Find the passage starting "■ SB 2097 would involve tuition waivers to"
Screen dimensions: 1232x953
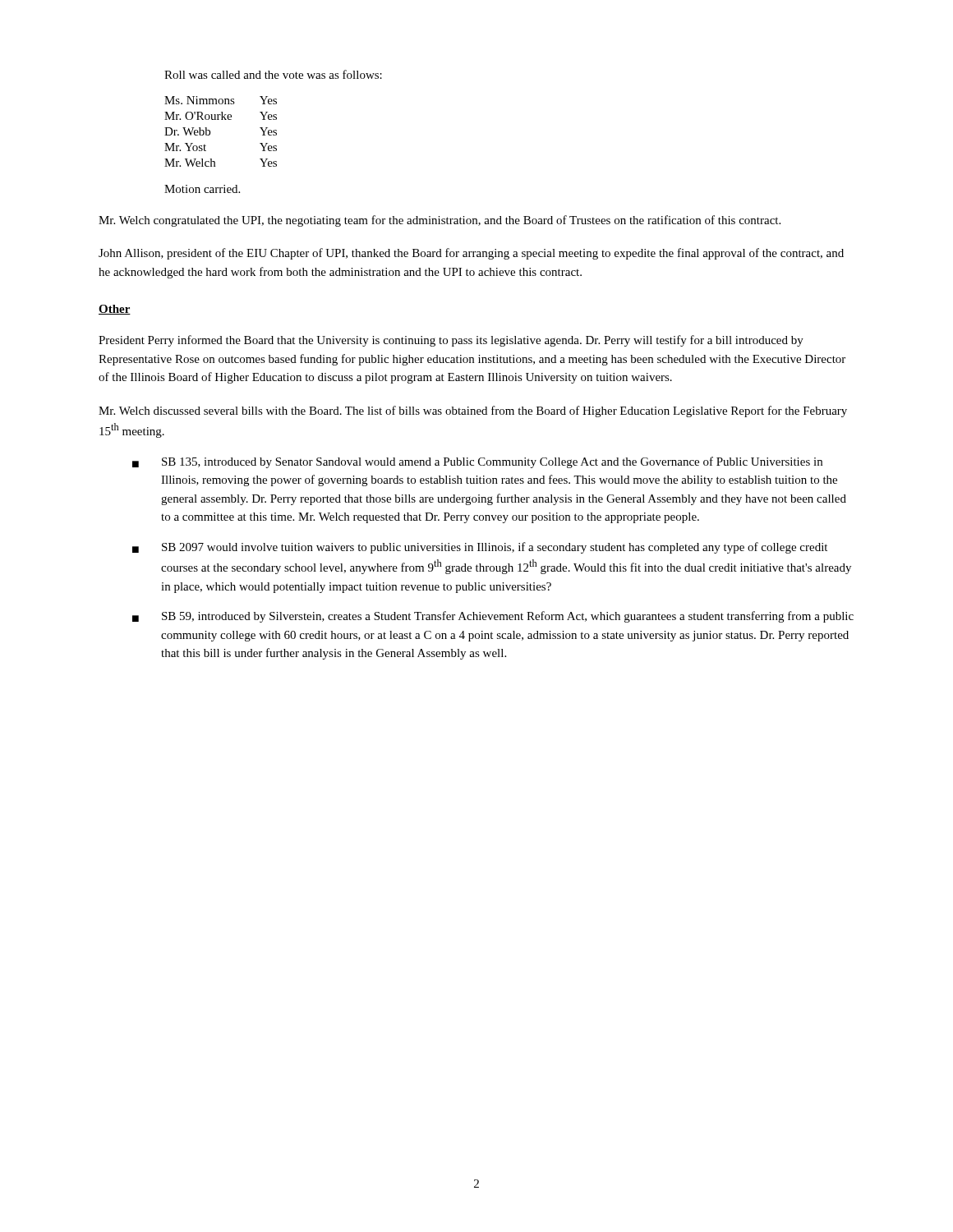coord(493,566)
